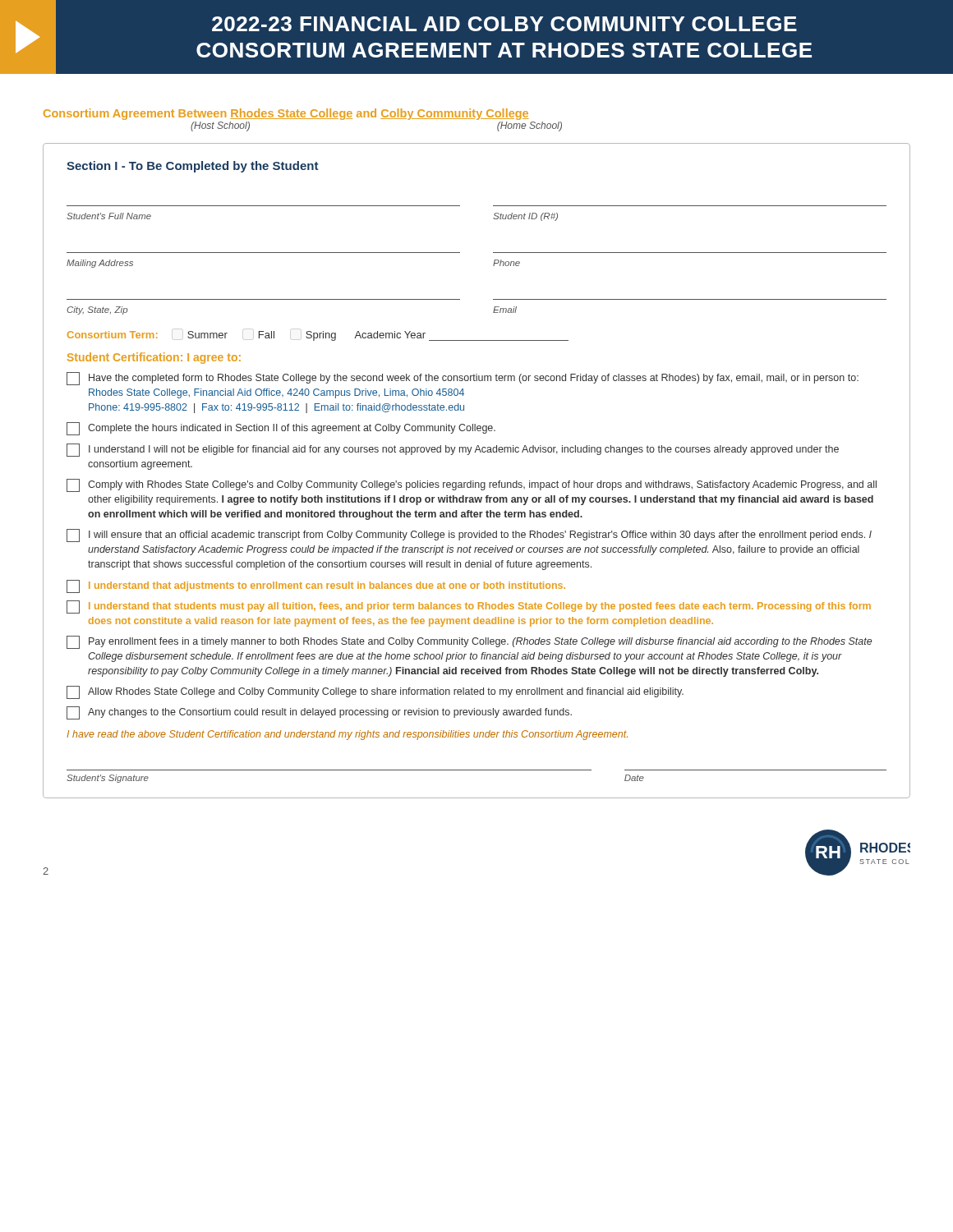
Task: Point to the section header beginning "Consortium Agreement Between Rhodes State College and Colby"
Action: (286, 113)
